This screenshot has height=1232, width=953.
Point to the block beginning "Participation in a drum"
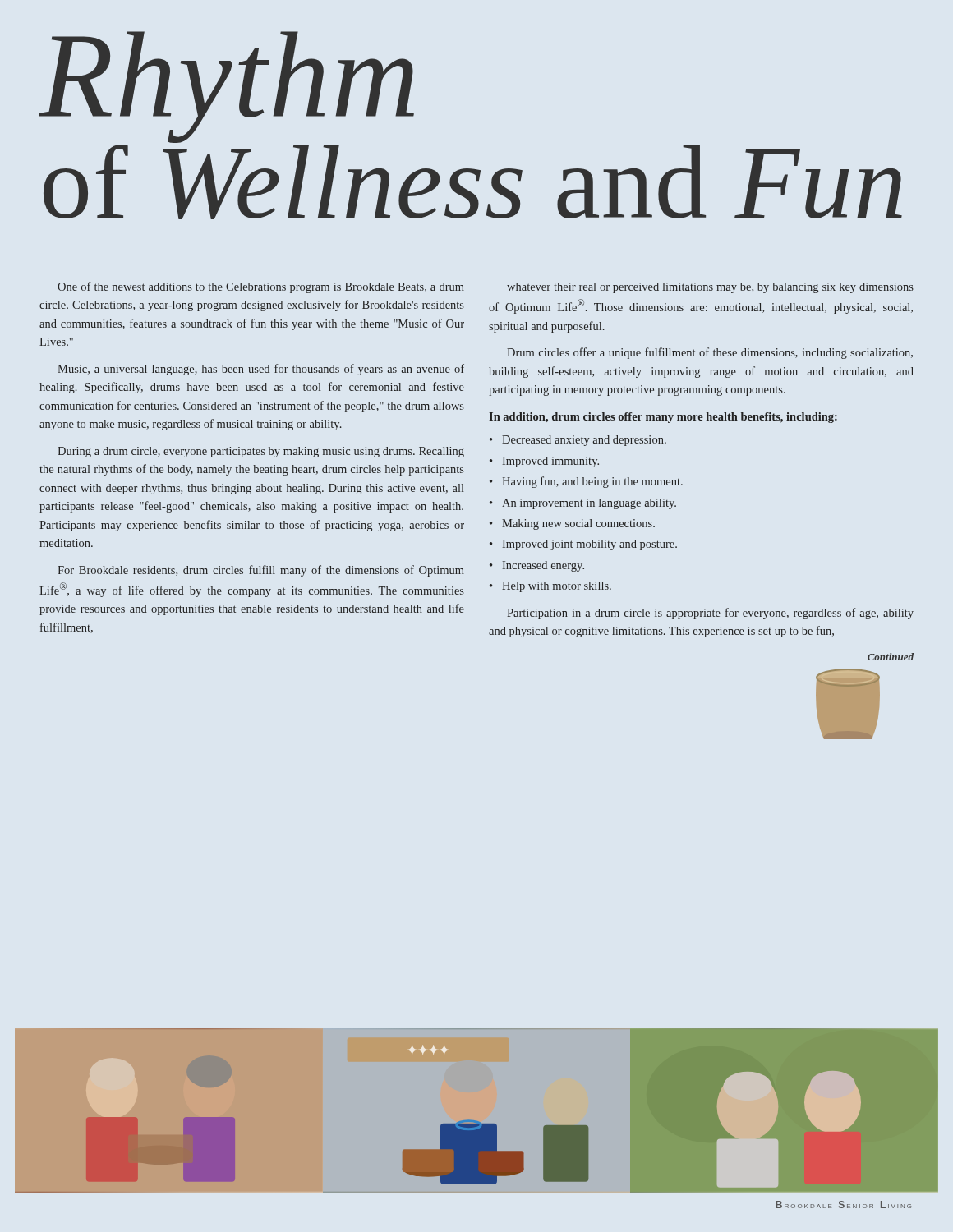click(701, 622)
